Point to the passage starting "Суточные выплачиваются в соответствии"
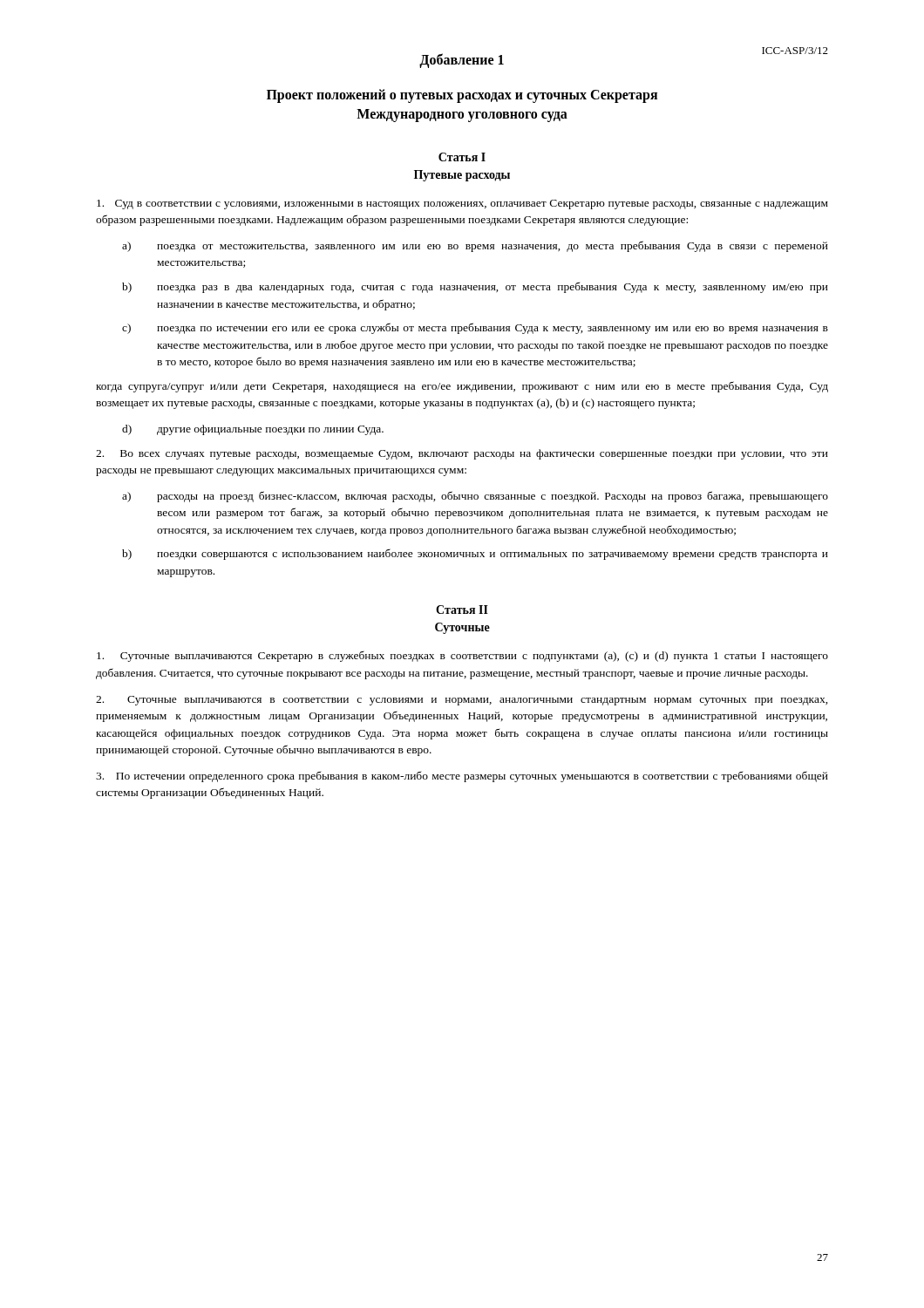 click(x=462, y=724)
